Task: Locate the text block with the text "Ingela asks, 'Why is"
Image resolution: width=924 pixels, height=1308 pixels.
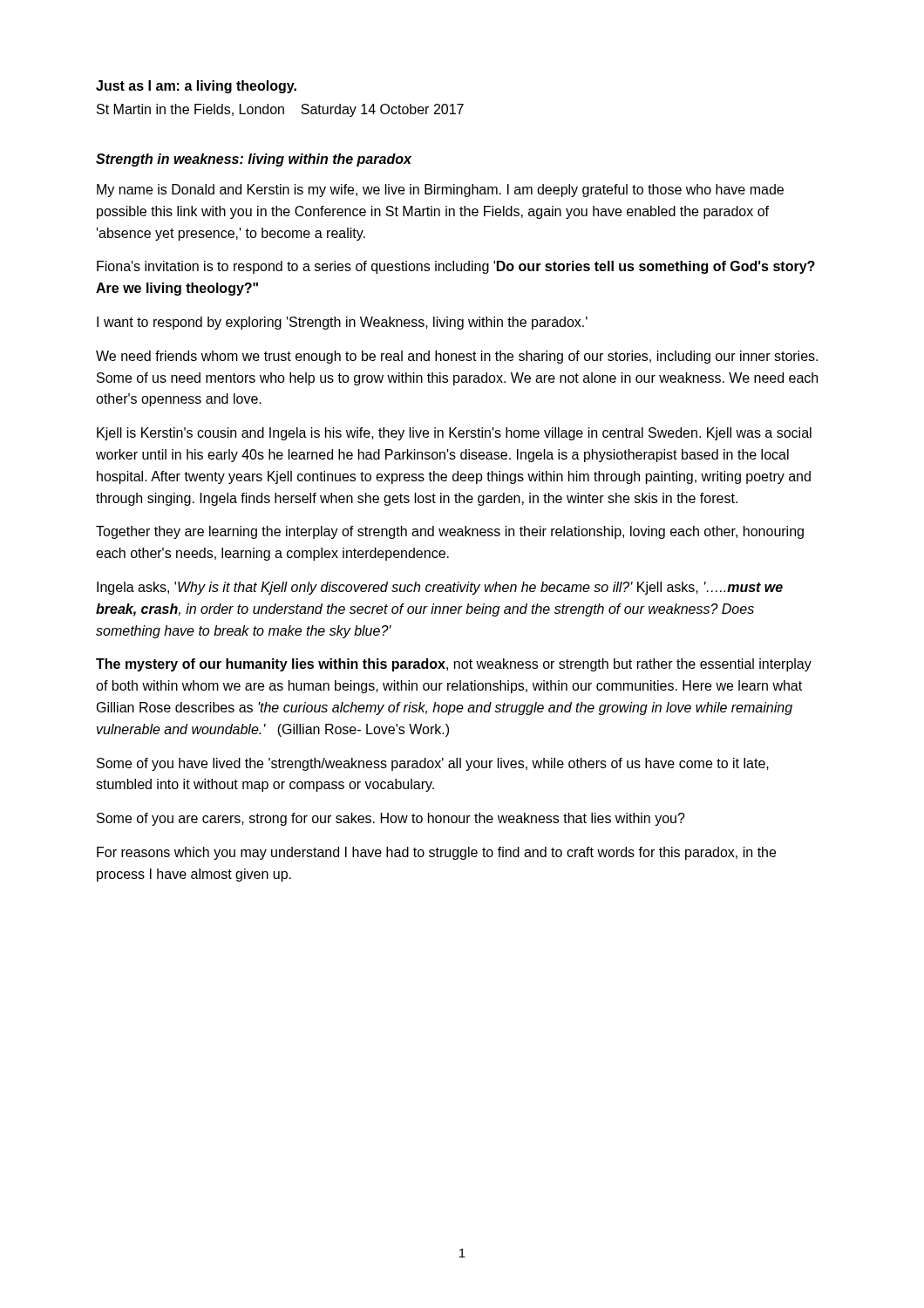Action: pyautogui.click(x=439, y=609)
